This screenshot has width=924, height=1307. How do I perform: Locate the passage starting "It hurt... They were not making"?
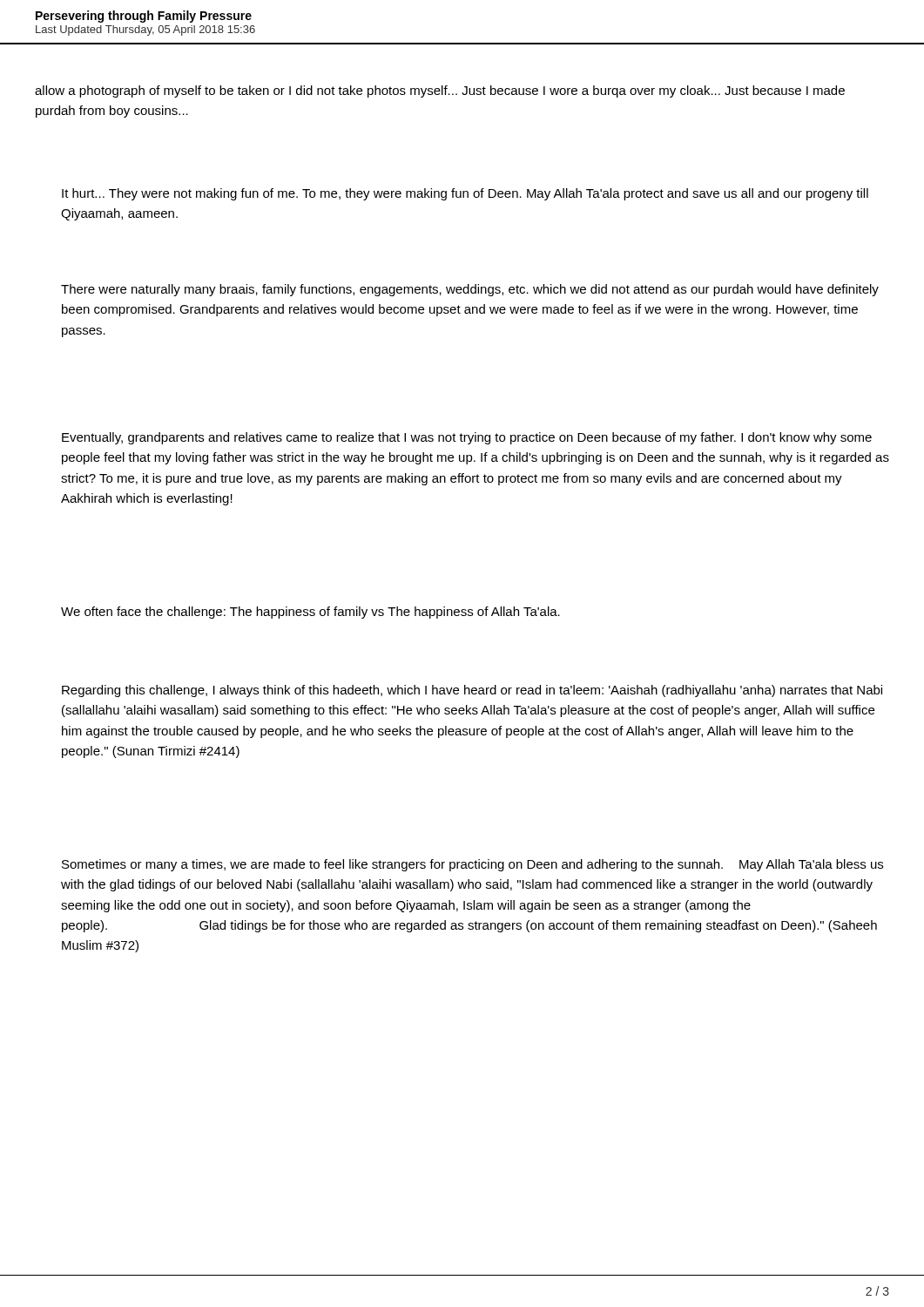tap(465, 203)
